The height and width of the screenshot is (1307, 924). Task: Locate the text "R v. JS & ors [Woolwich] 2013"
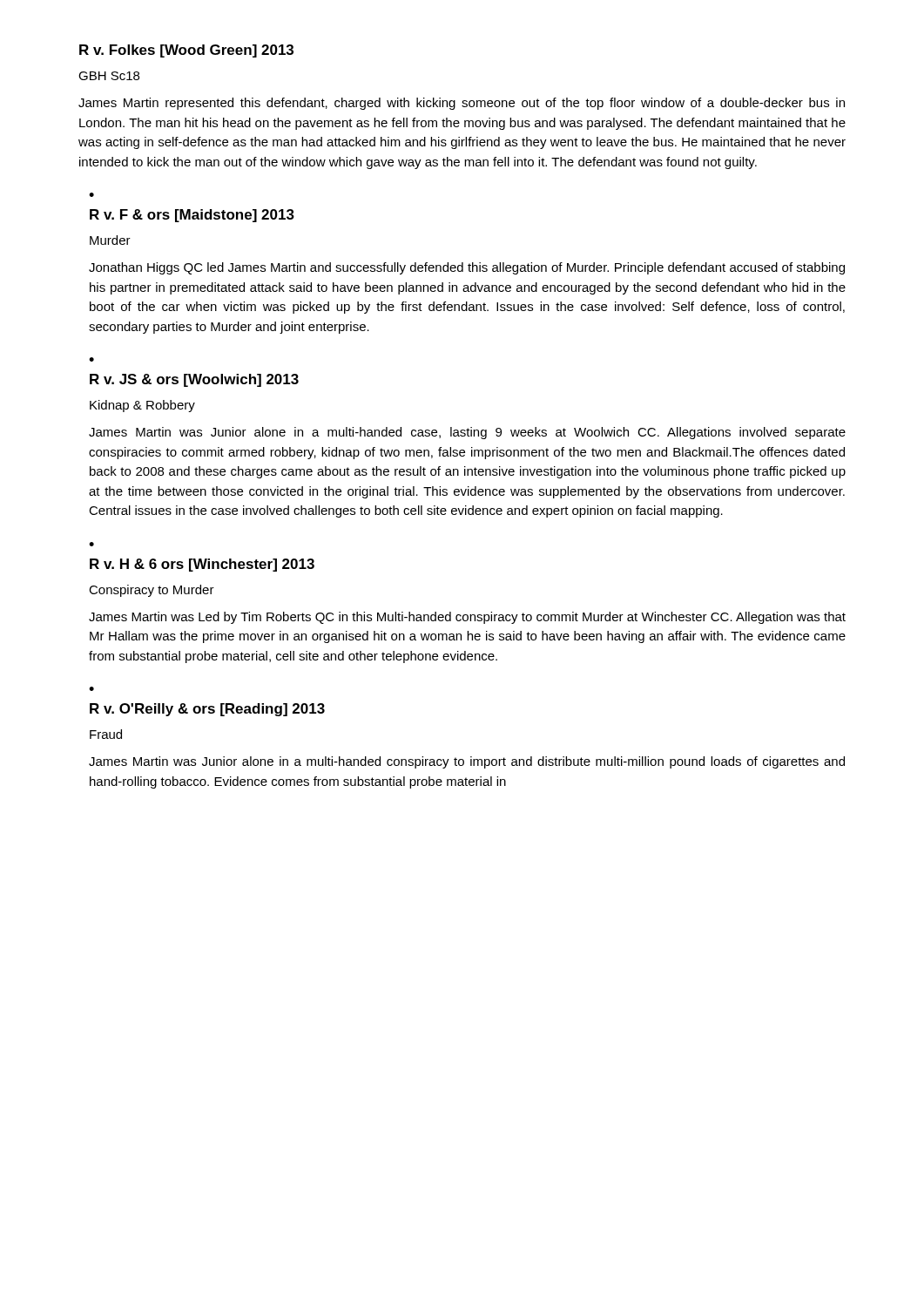[194, 379]
